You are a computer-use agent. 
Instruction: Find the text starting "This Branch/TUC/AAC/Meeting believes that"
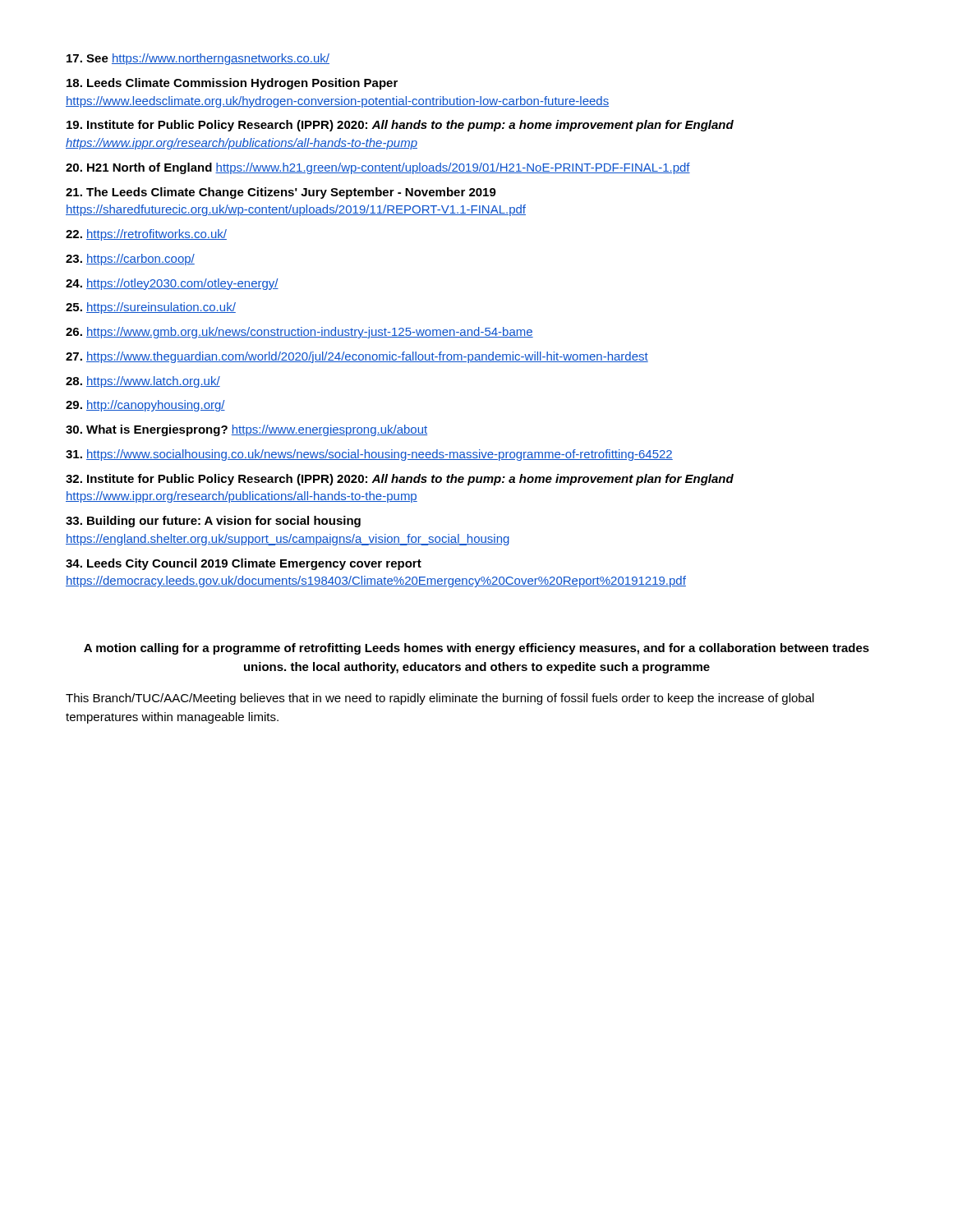[440, 707]
